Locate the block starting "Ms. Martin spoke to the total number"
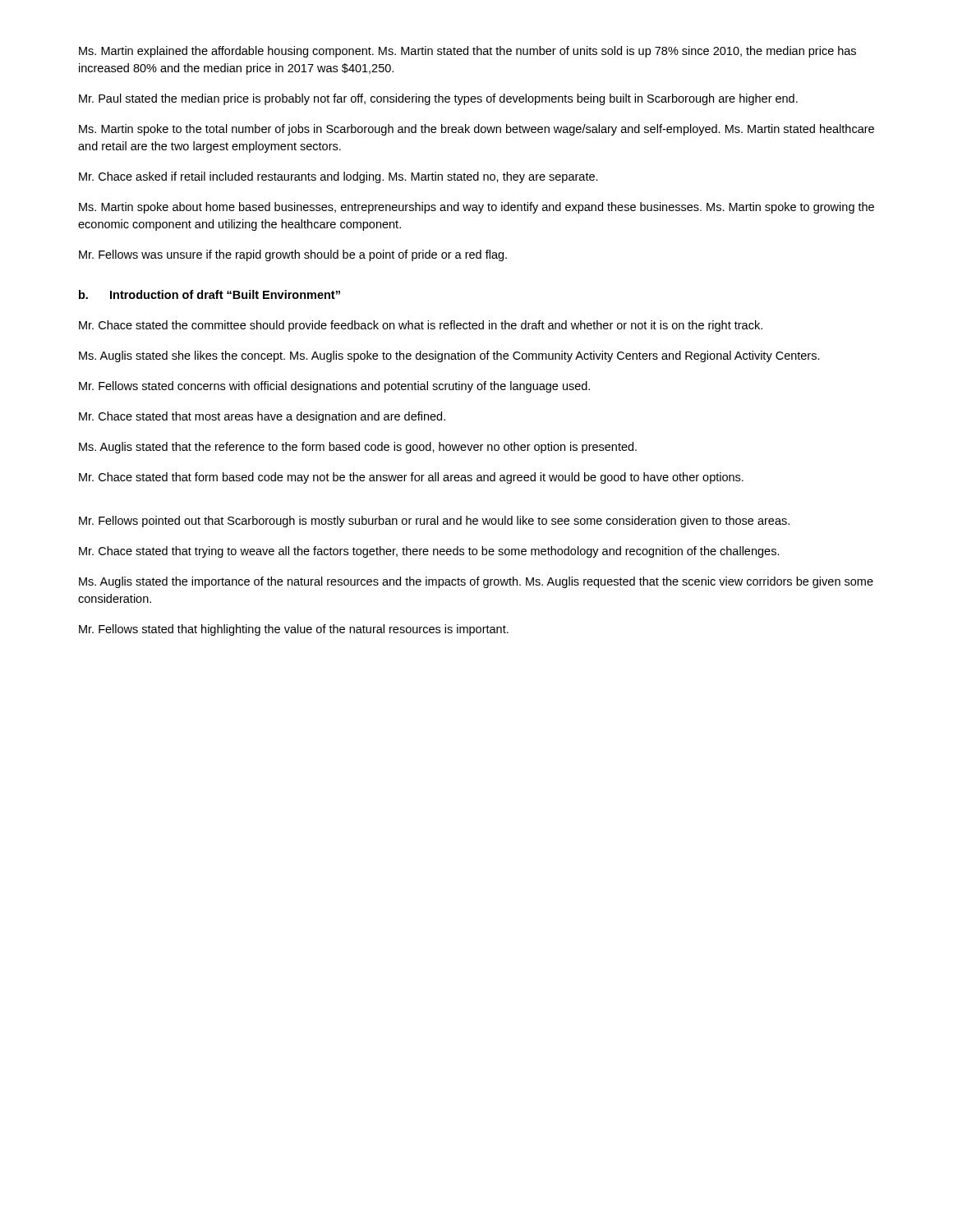 (x=476, y=138)
